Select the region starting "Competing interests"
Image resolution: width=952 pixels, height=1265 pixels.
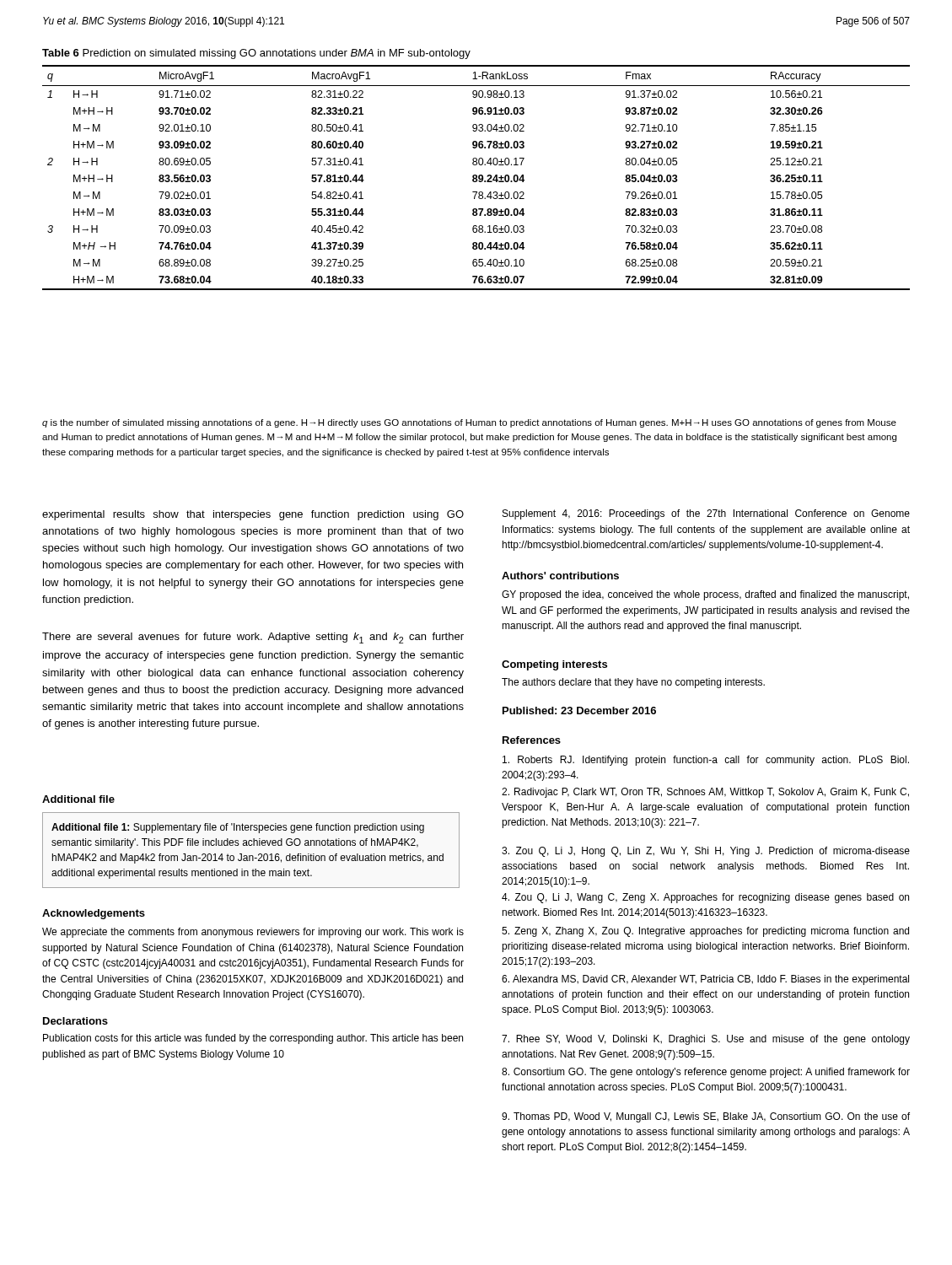coord(555,664)
